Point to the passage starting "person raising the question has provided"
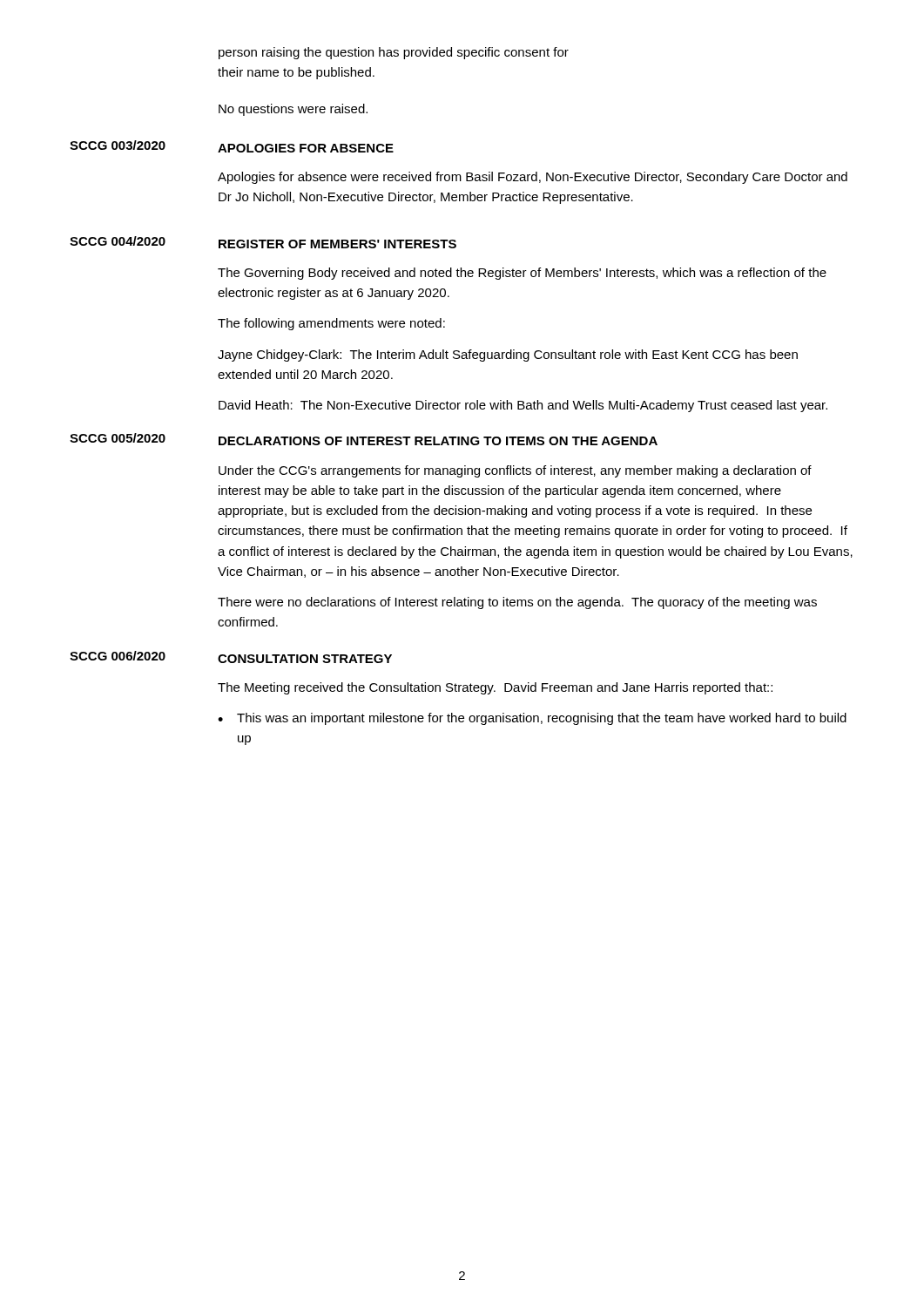 coord(393,62)
